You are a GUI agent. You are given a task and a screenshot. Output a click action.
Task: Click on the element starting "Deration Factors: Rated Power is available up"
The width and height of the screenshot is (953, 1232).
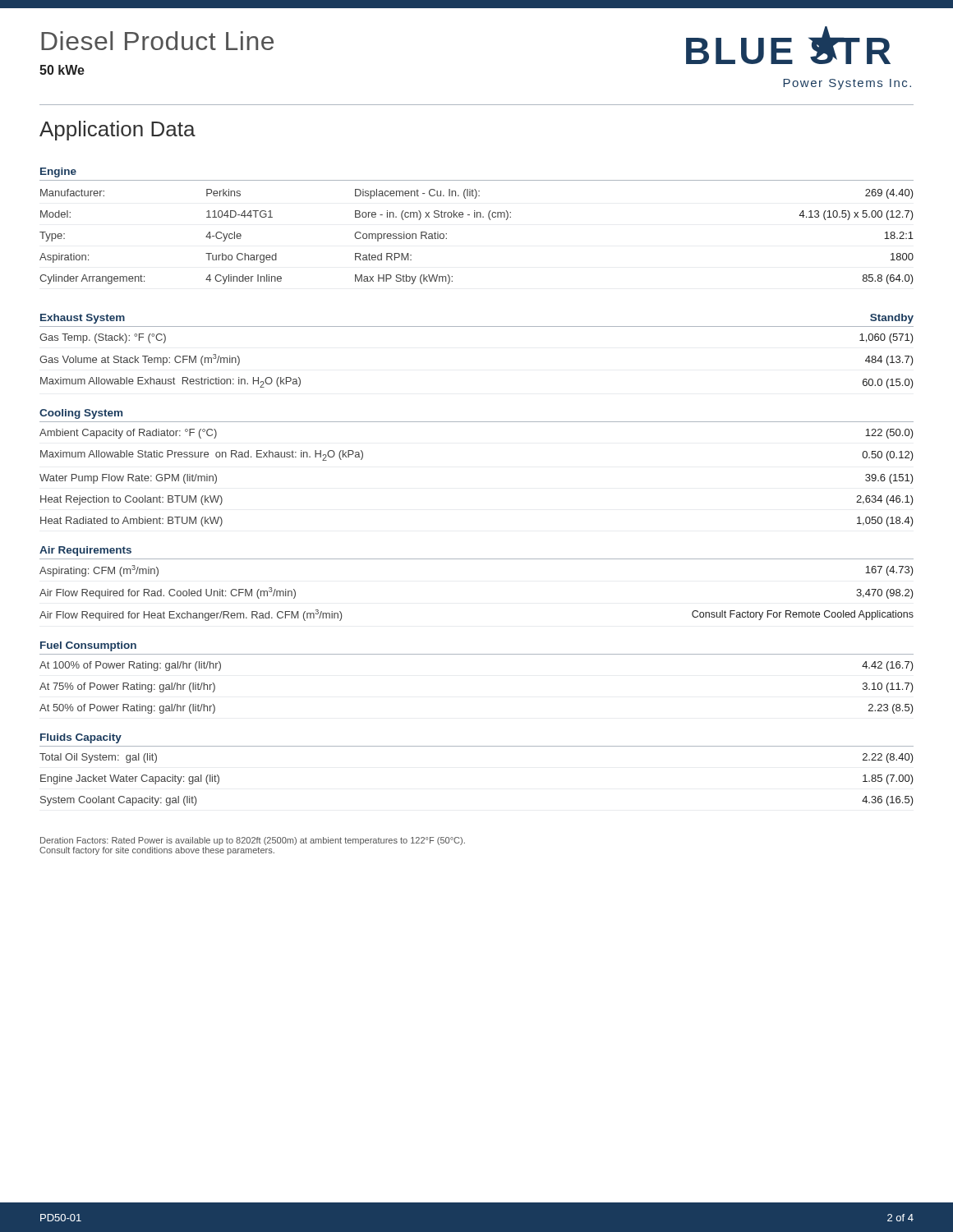click(253, 845)
